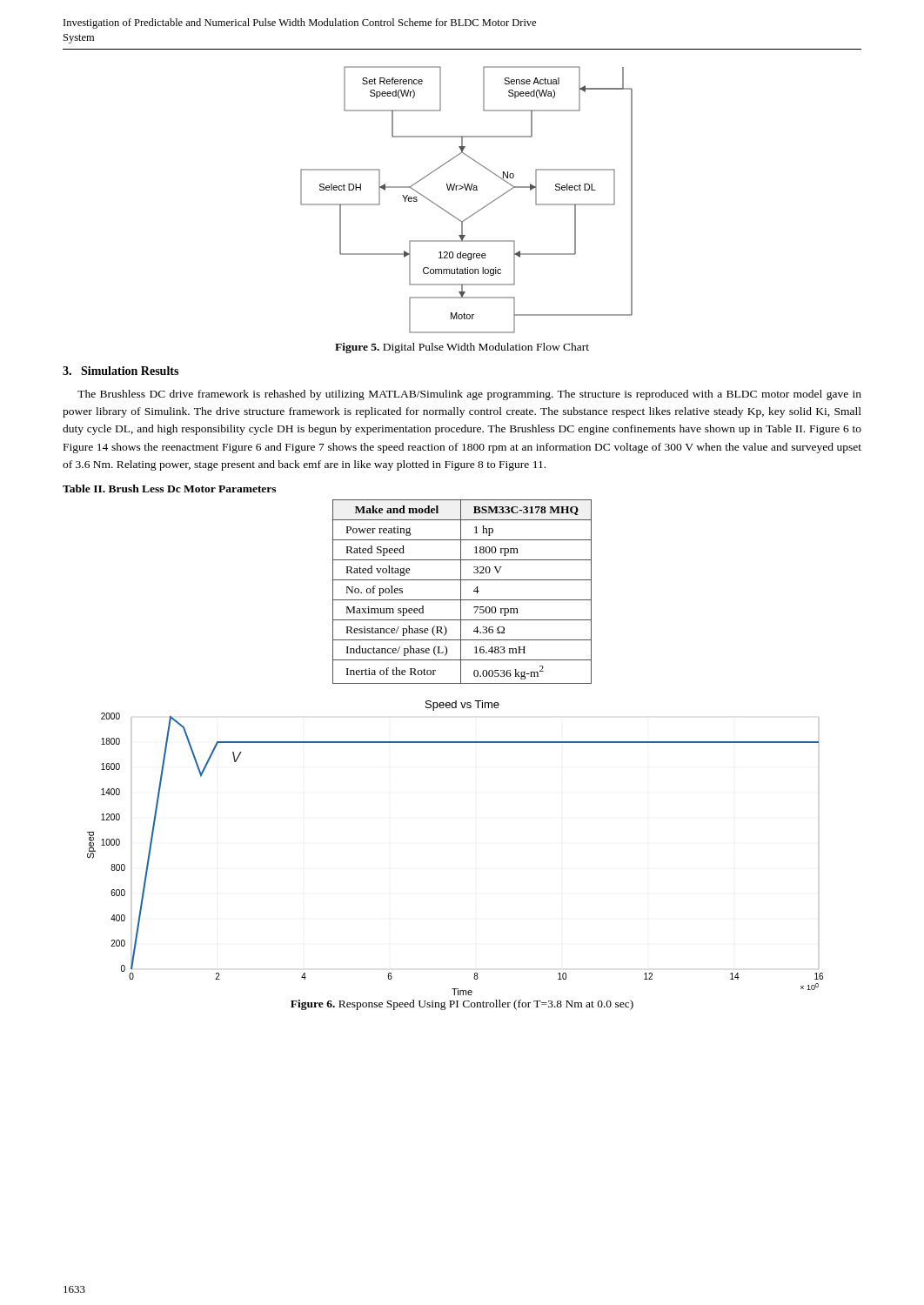Screen dimensions: 1305x924
Task: Find the line chart
Action: click(462, 844)
